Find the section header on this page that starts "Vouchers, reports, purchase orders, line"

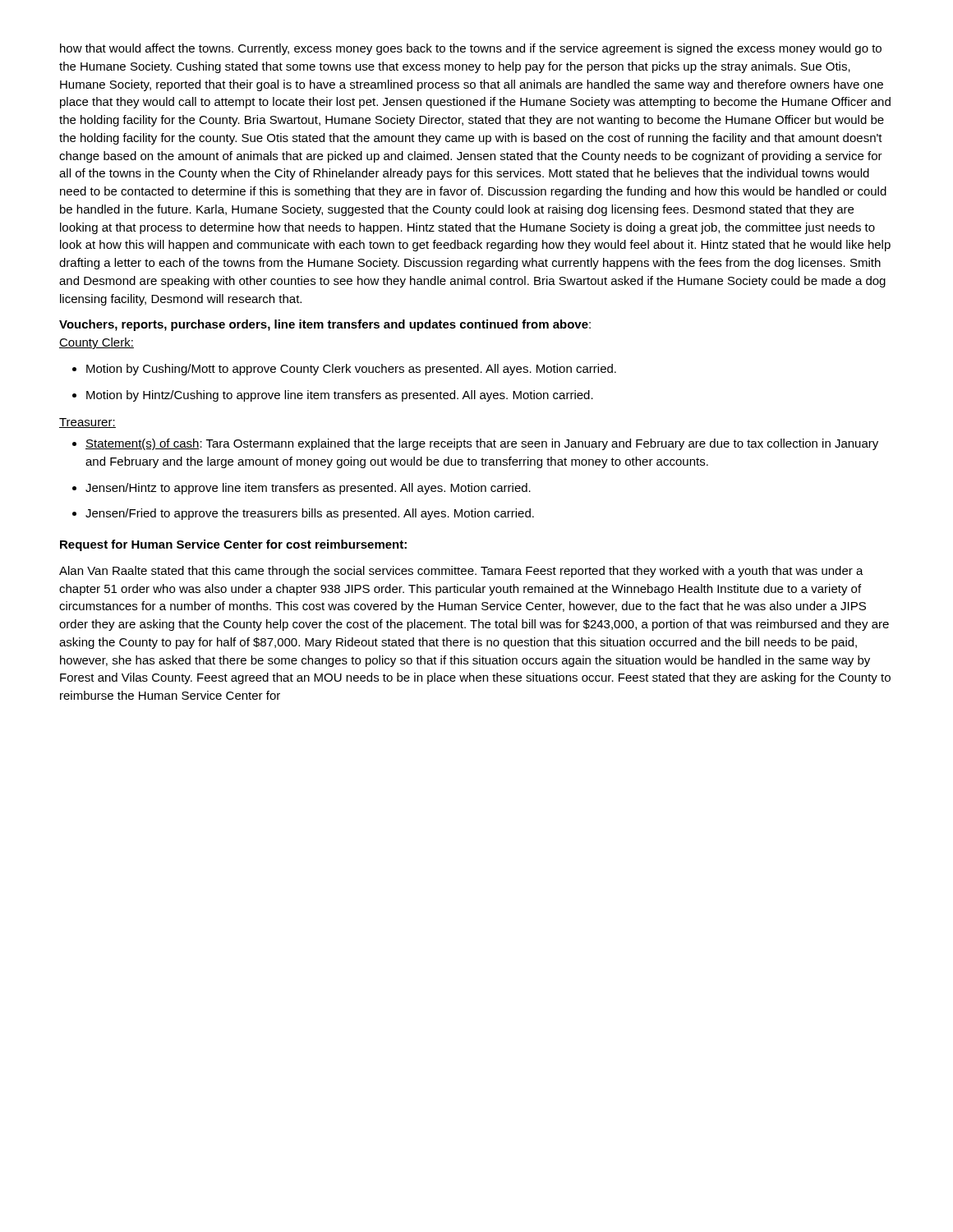(x=476, y=334)
